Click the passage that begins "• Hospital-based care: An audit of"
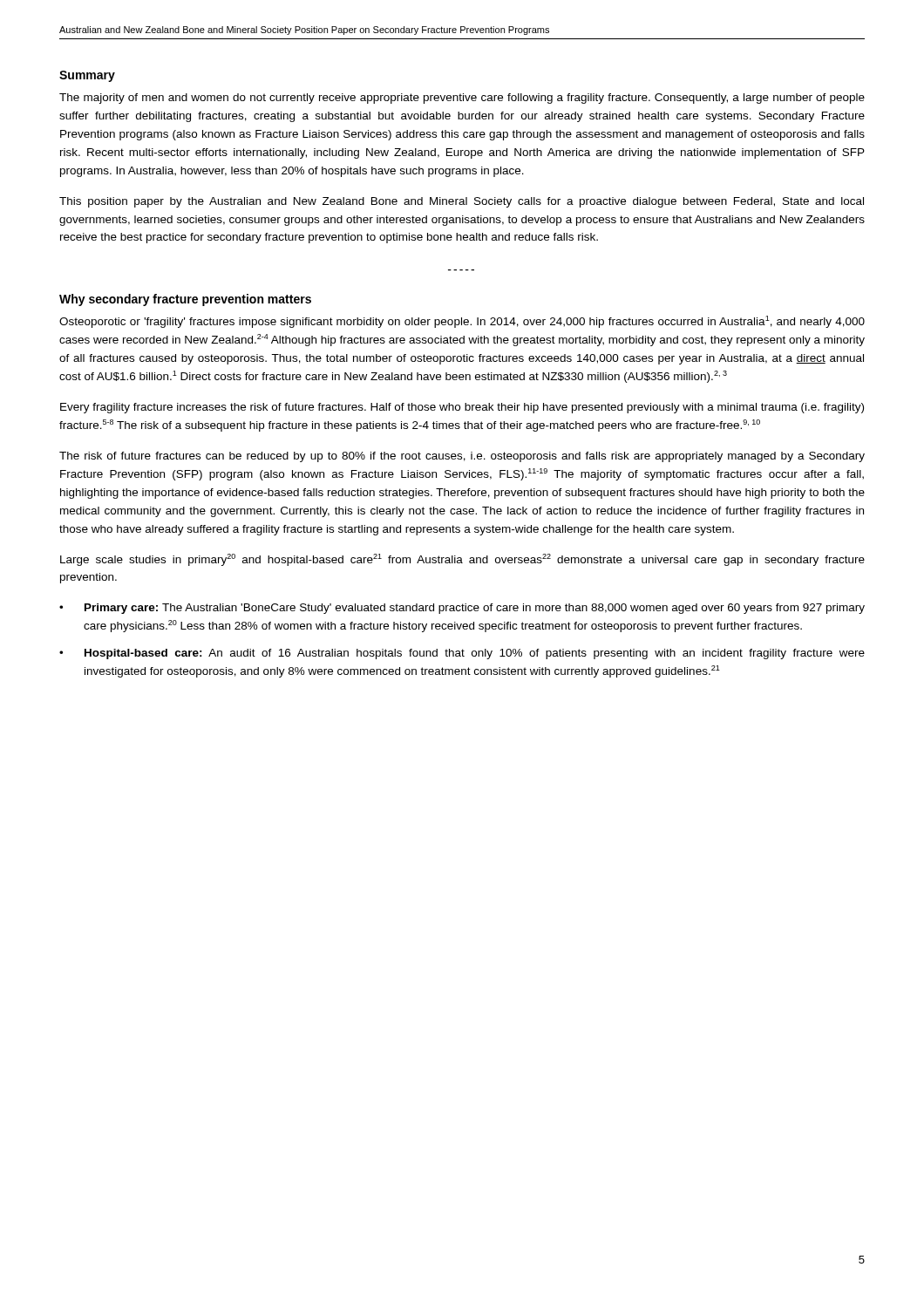The height and width of the screenshot is (1308, 924). point(462,661)
